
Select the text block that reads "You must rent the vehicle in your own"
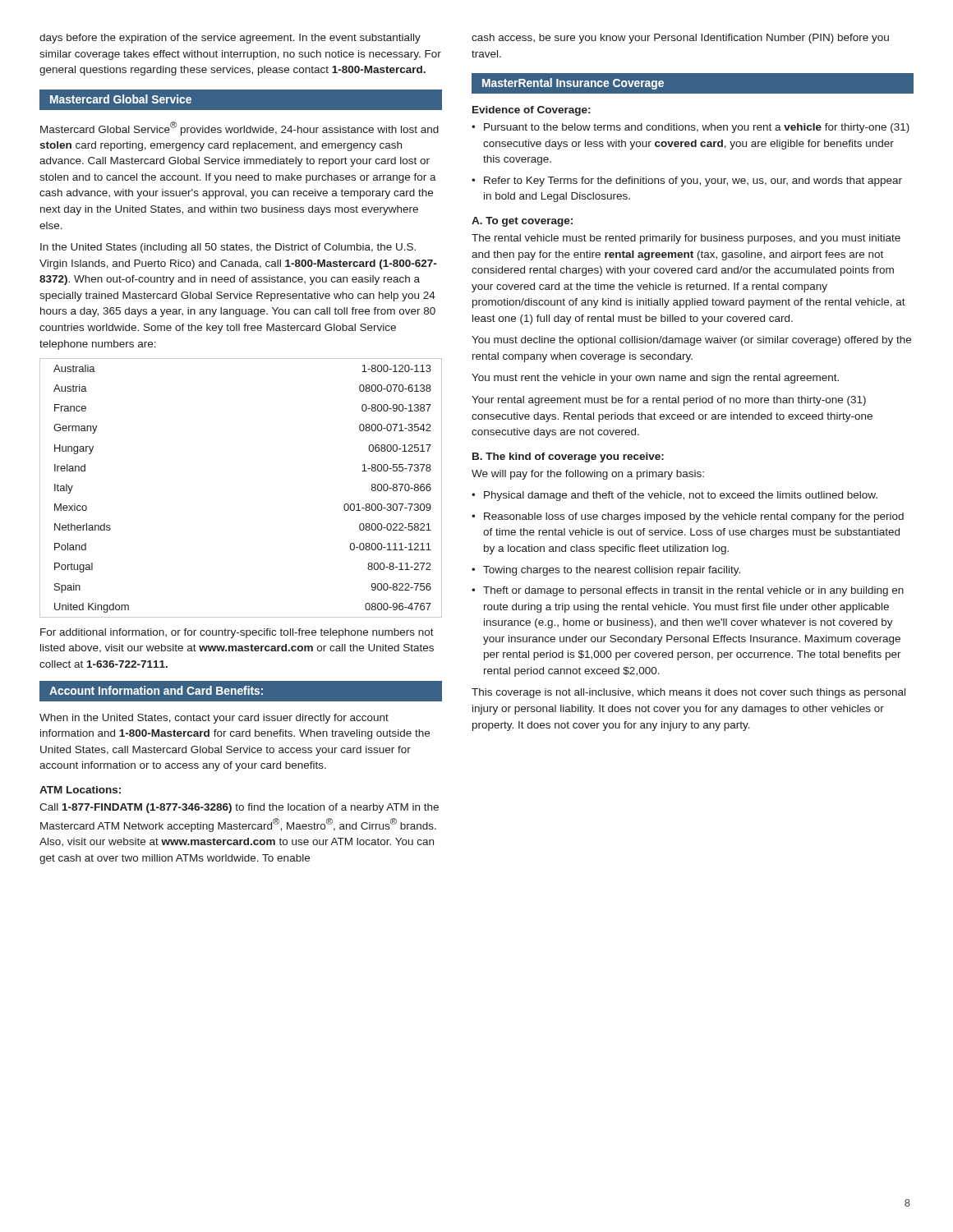(693, 378)
